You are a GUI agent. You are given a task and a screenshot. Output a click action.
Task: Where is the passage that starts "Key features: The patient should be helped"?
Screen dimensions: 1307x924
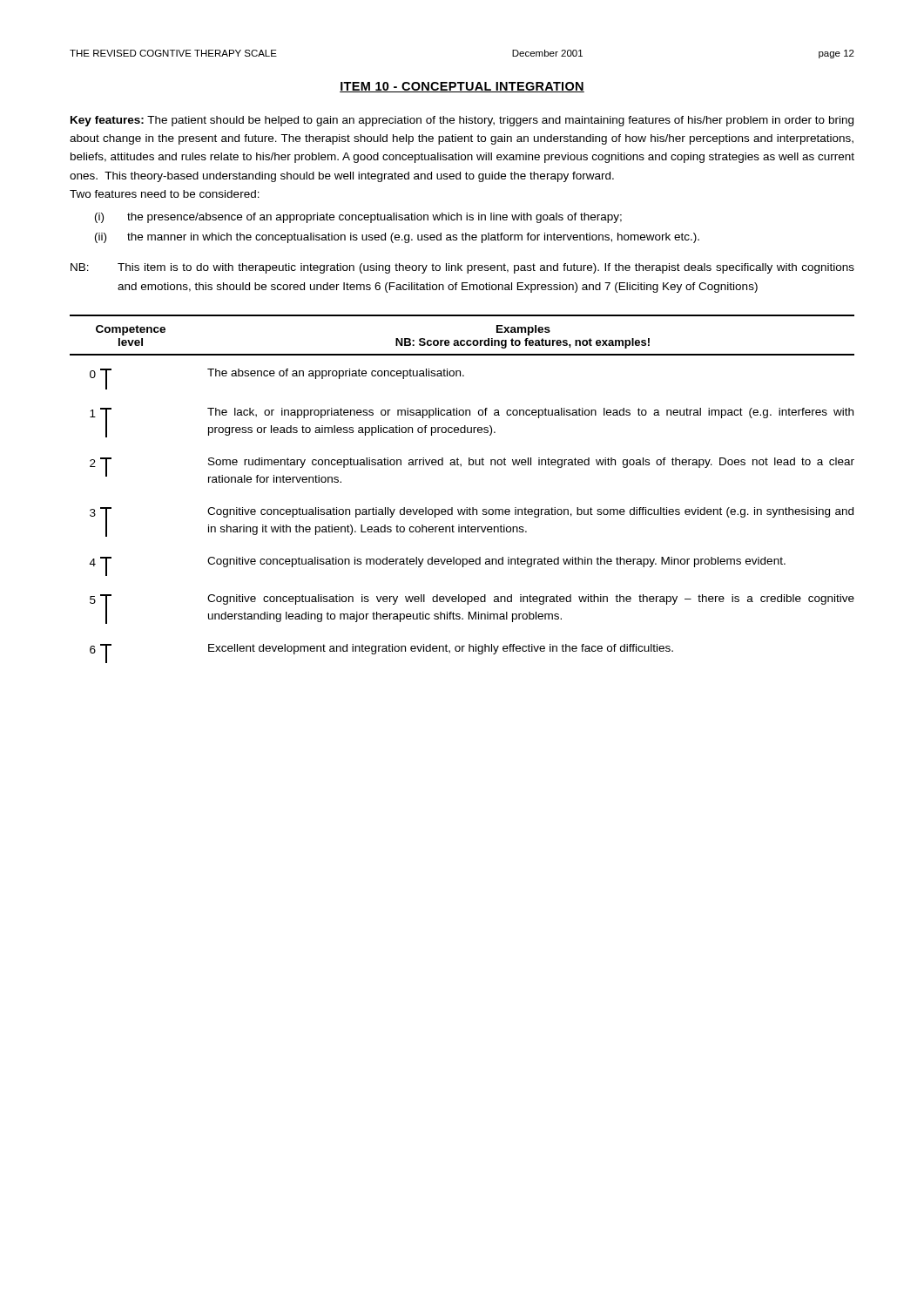tap(462, 157)
